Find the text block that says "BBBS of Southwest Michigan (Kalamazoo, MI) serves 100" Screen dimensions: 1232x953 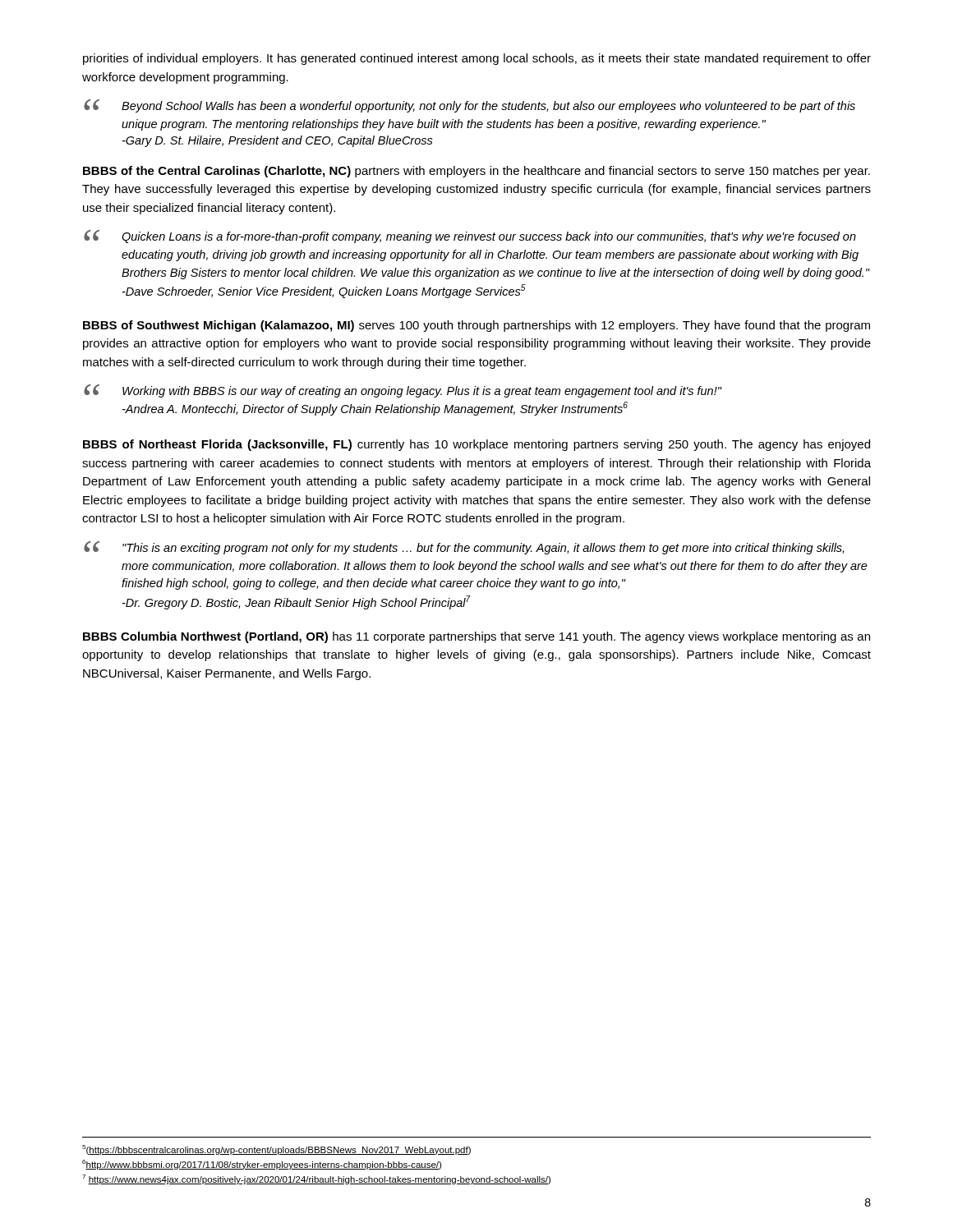tap(476, 343)
